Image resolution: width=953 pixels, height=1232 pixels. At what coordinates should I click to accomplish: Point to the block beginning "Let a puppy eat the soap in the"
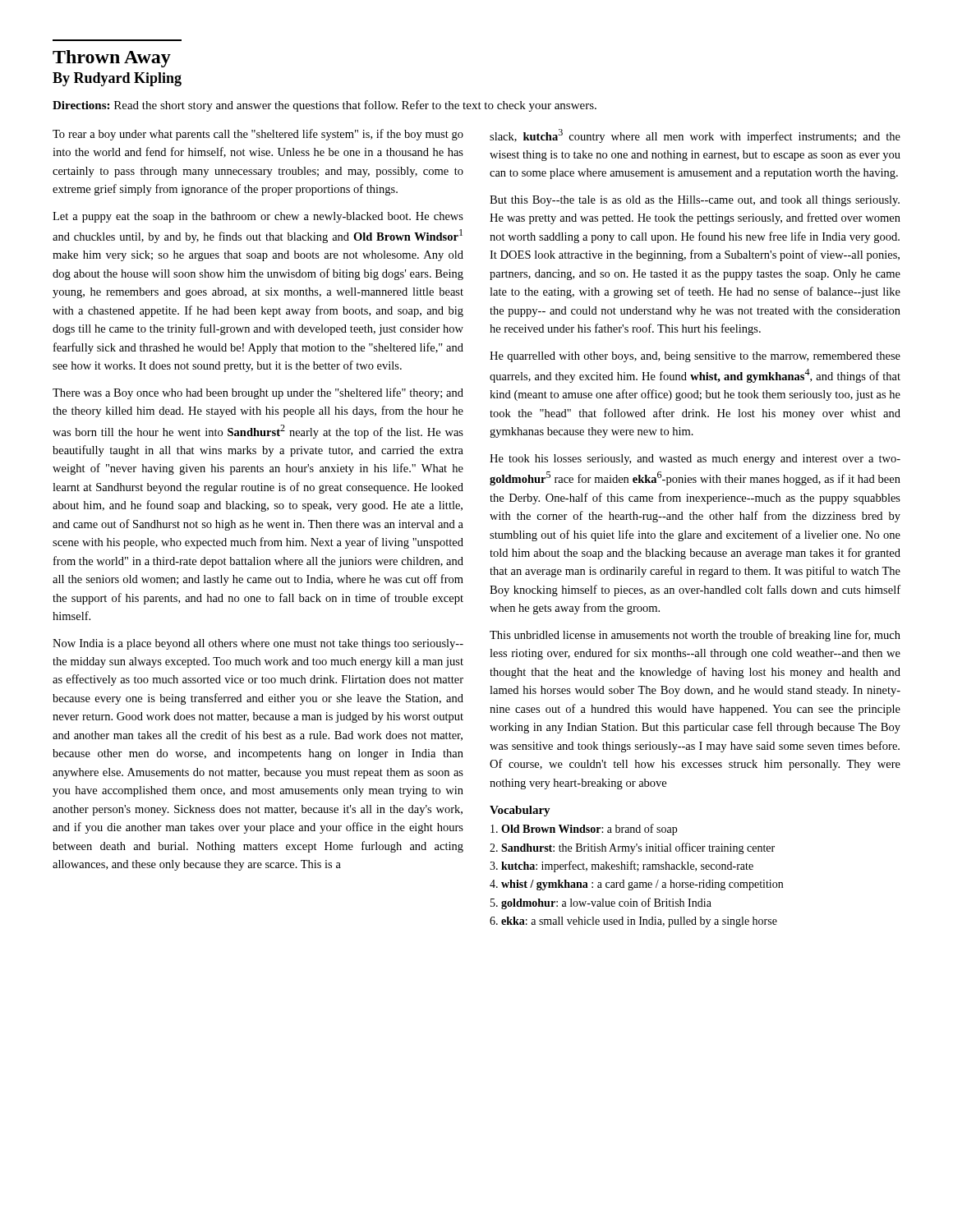258,291
